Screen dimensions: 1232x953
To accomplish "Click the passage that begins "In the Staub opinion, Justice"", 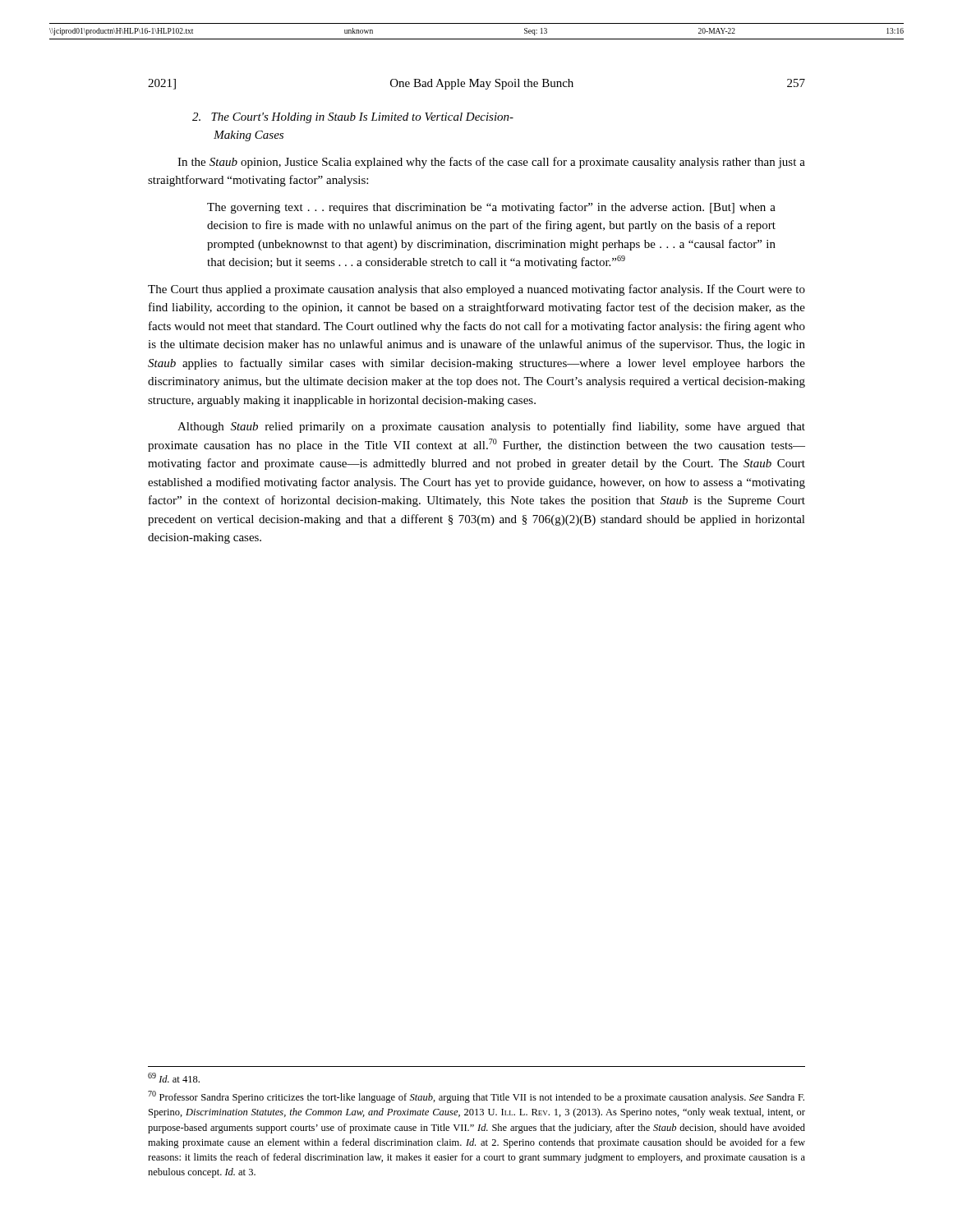I will click(x=476, y=171).
